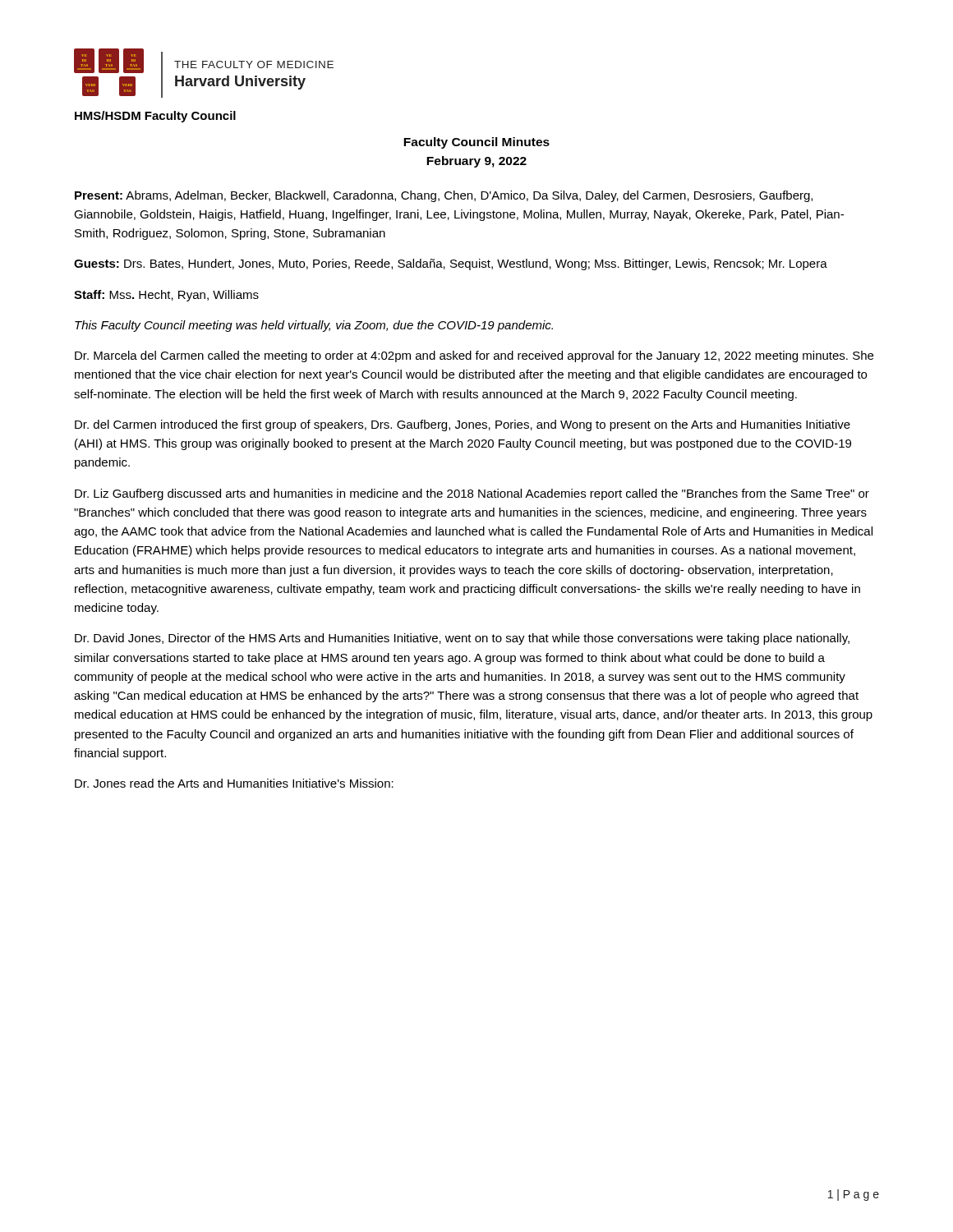Navigate to the text starting "Staff: Mss. Hecht, Ryan, Williams"
The image size is (953, 1232).
coord(166,294)
